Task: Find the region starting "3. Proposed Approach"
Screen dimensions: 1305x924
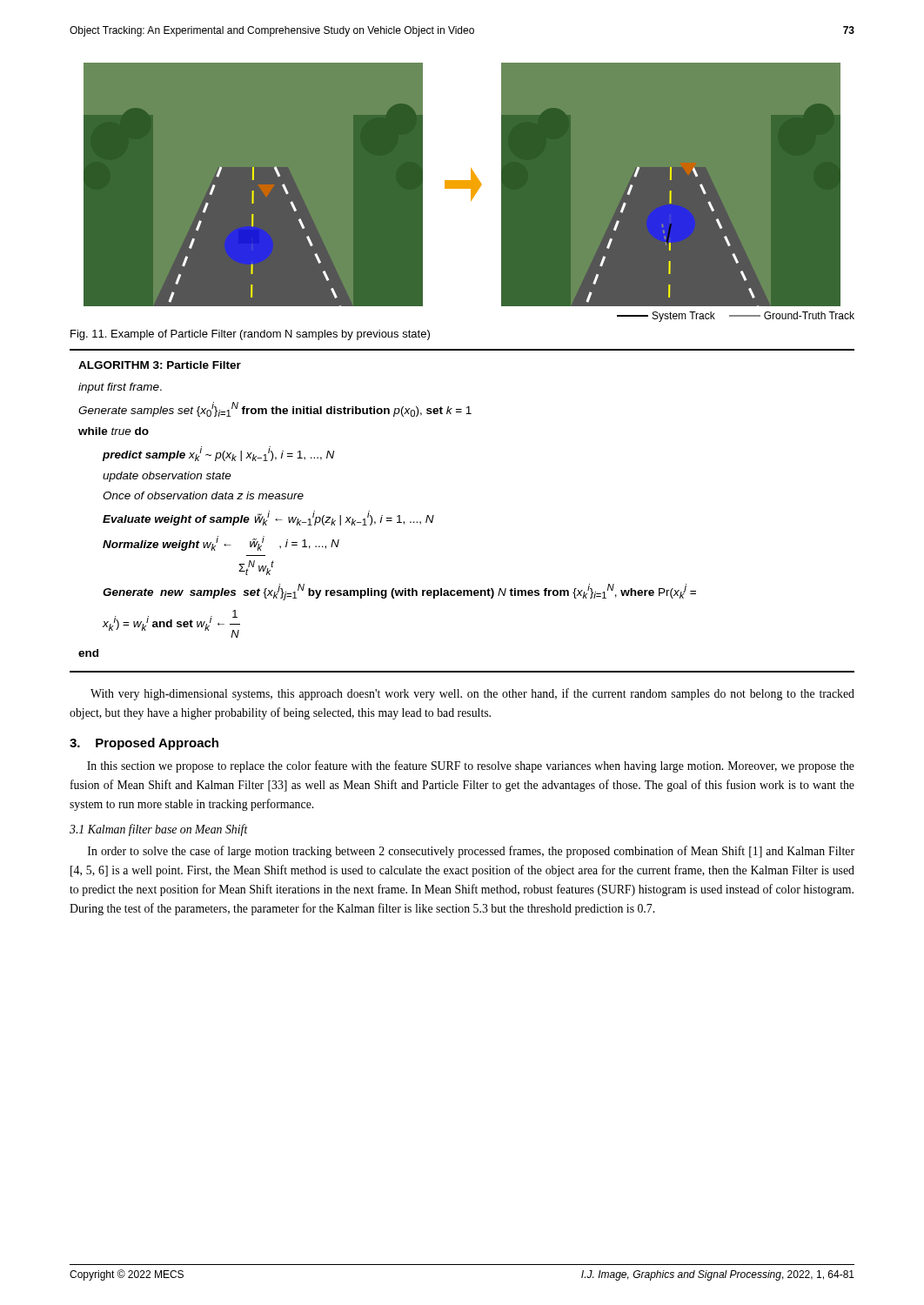Action: click(144, 743)
